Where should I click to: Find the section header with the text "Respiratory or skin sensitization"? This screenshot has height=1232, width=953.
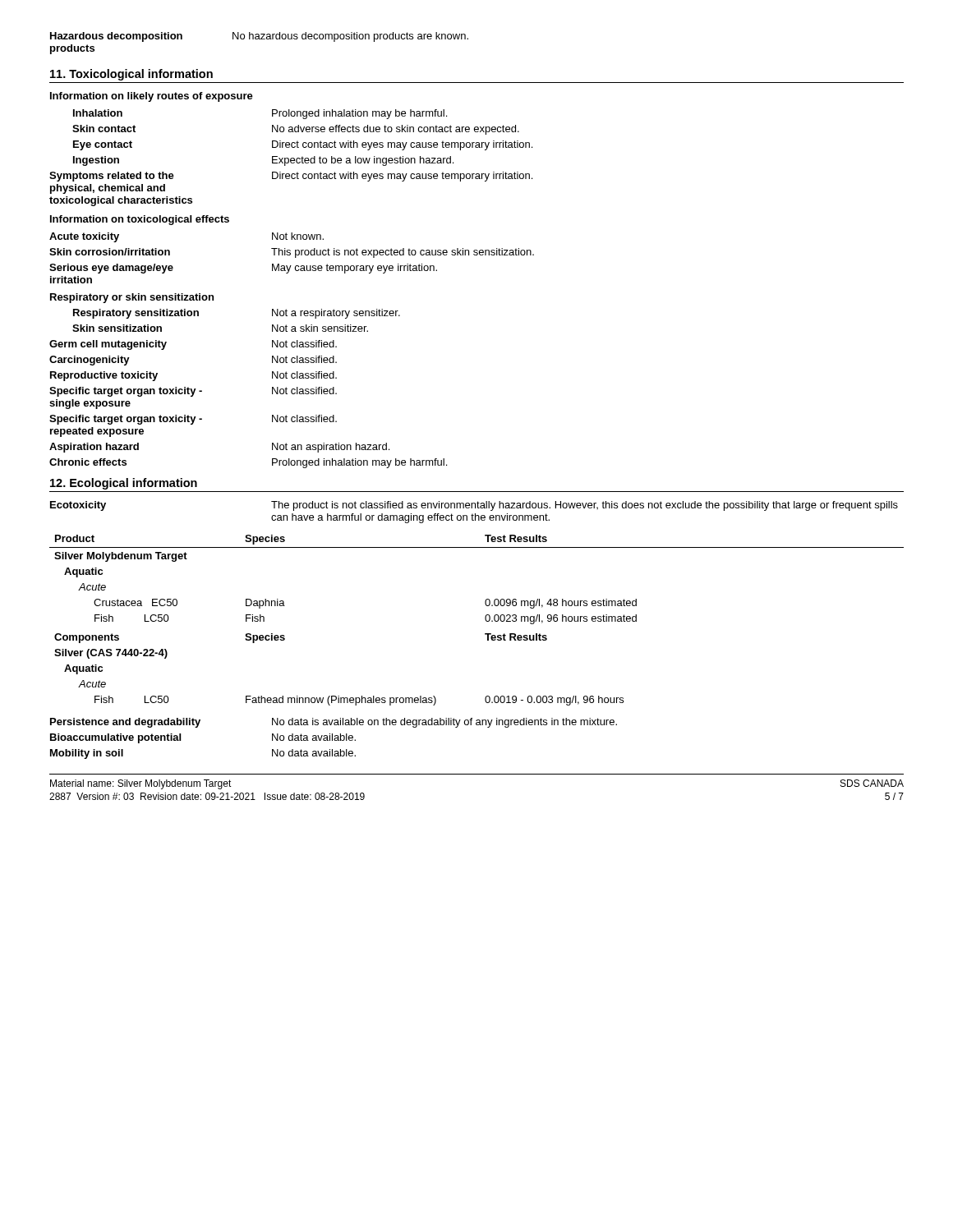coord(132,297)
